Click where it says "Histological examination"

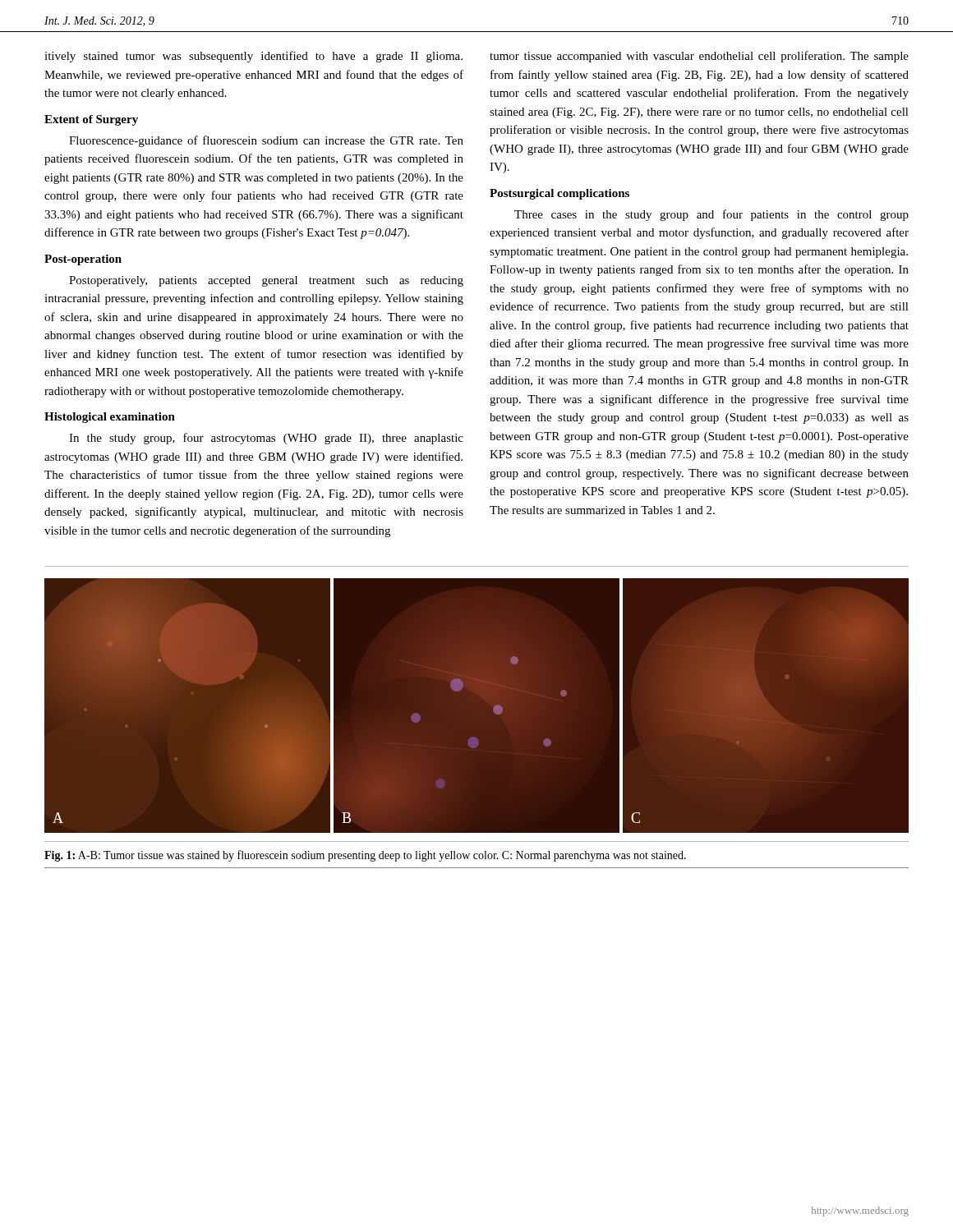click(110, 416)
